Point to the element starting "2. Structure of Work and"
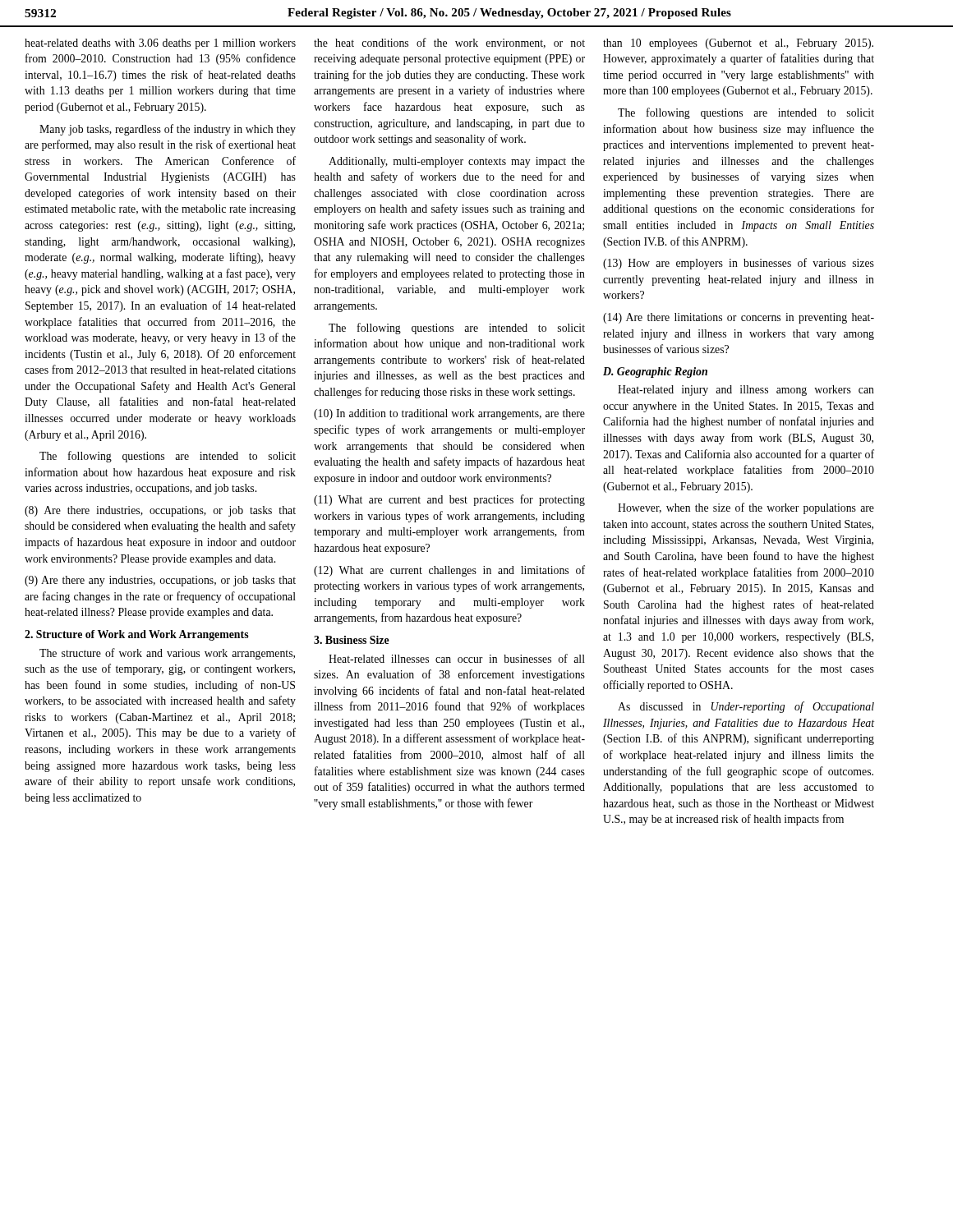Image resolution: width=953 pixels, height=1232 pixels. (160, 635)
